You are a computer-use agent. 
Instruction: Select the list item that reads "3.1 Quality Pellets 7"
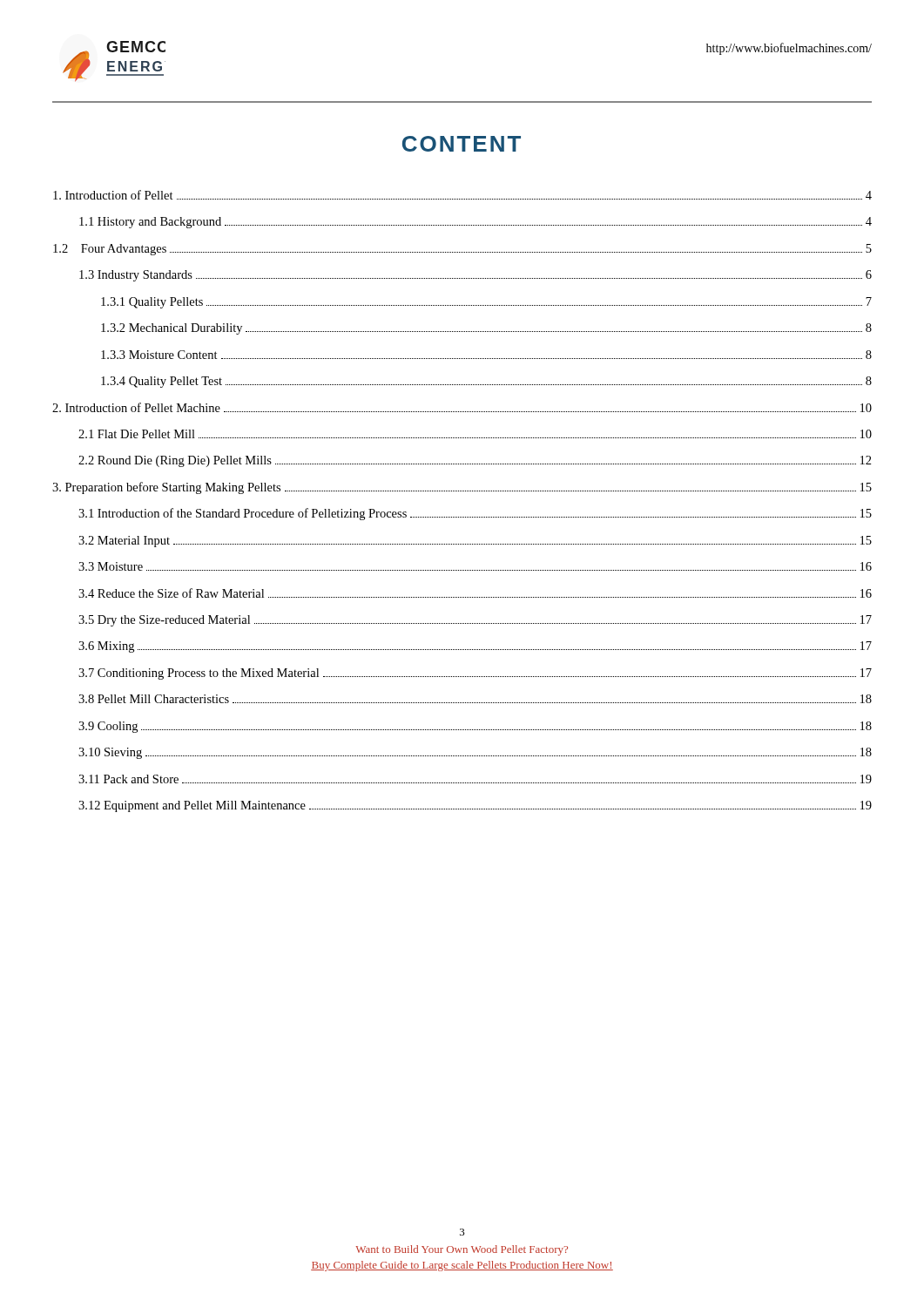point(486,301)
